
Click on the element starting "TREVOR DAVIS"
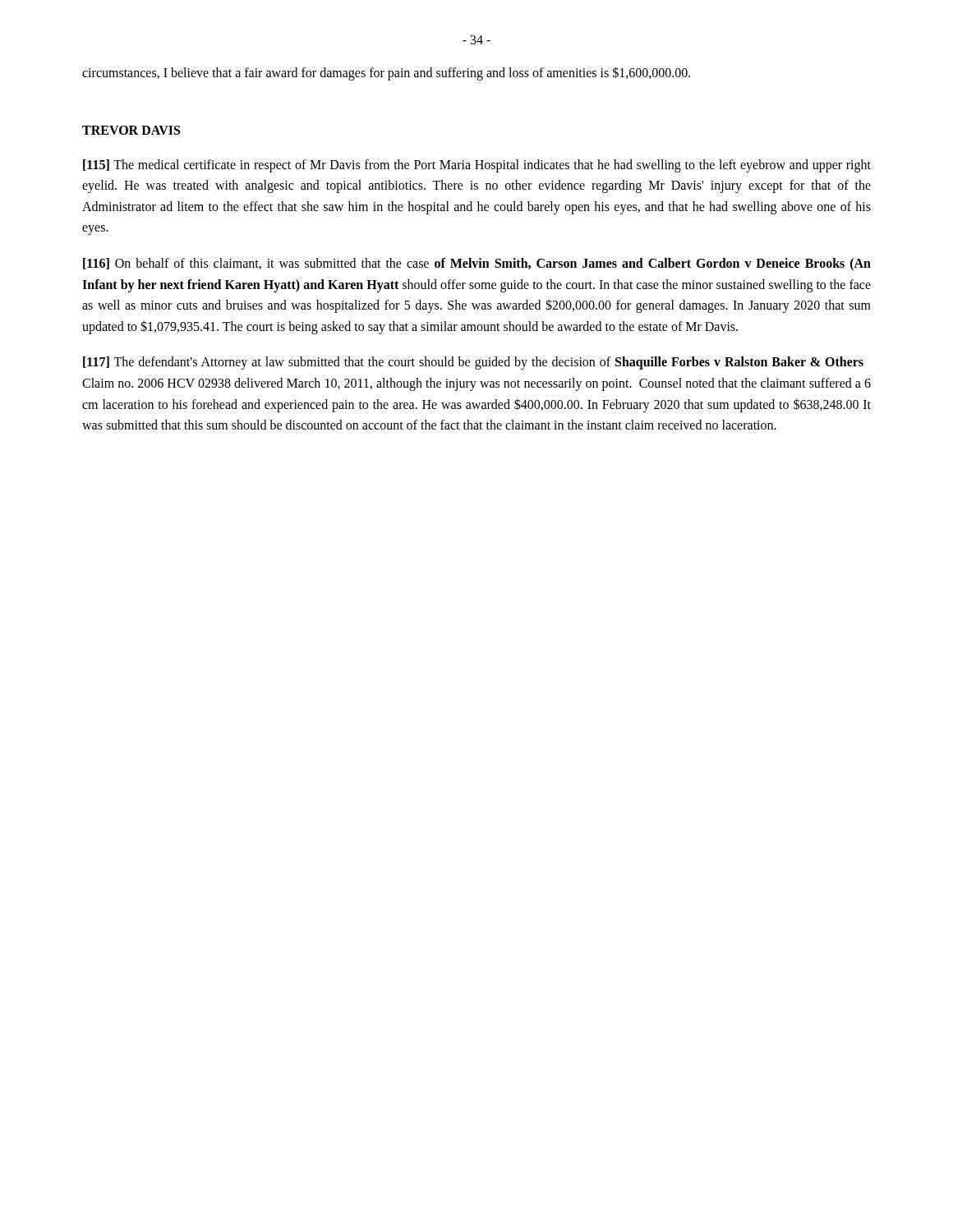click(x=131, y=130)
